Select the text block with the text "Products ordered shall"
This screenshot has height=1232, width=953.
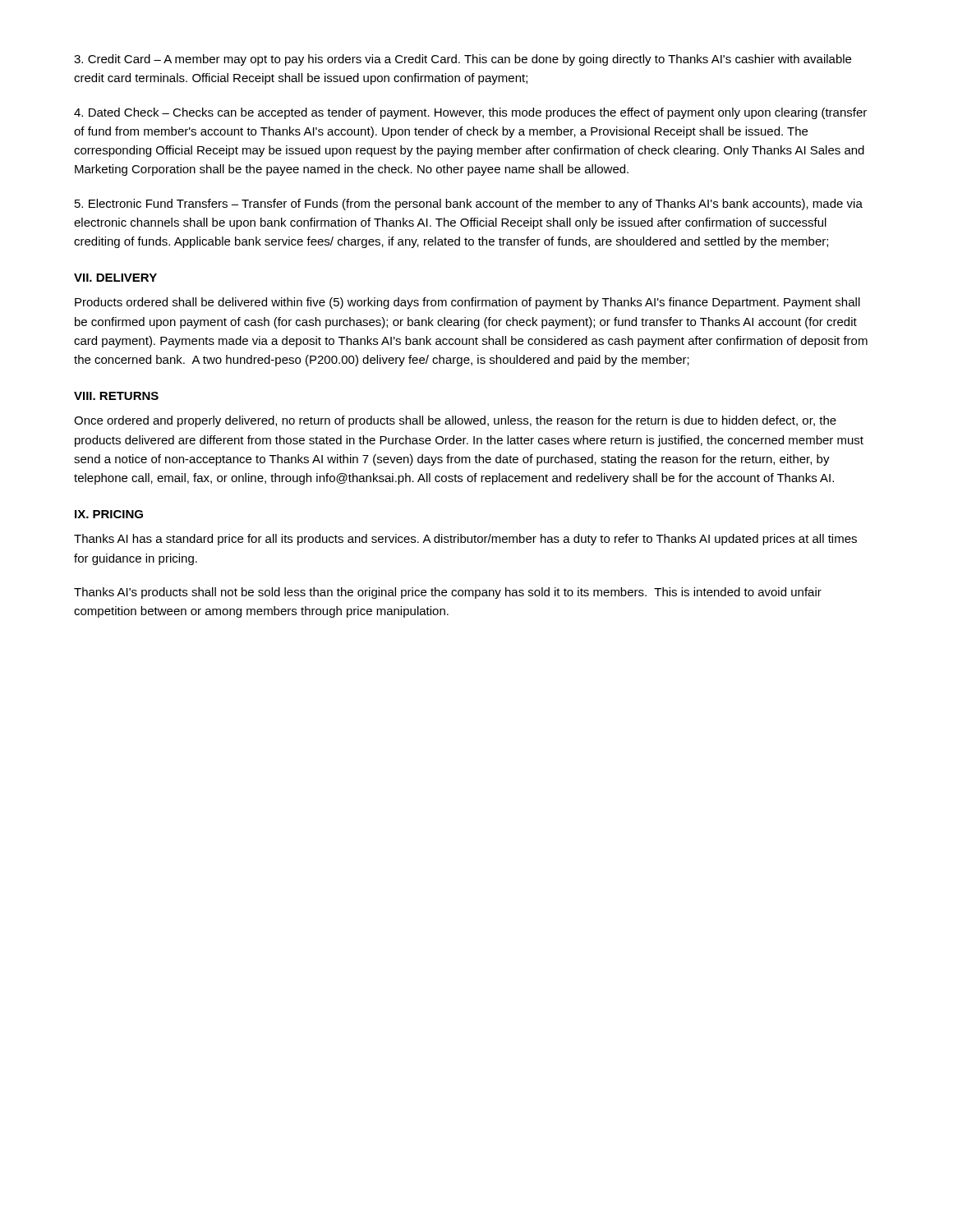pyautogui.click(x=471, y=331)
